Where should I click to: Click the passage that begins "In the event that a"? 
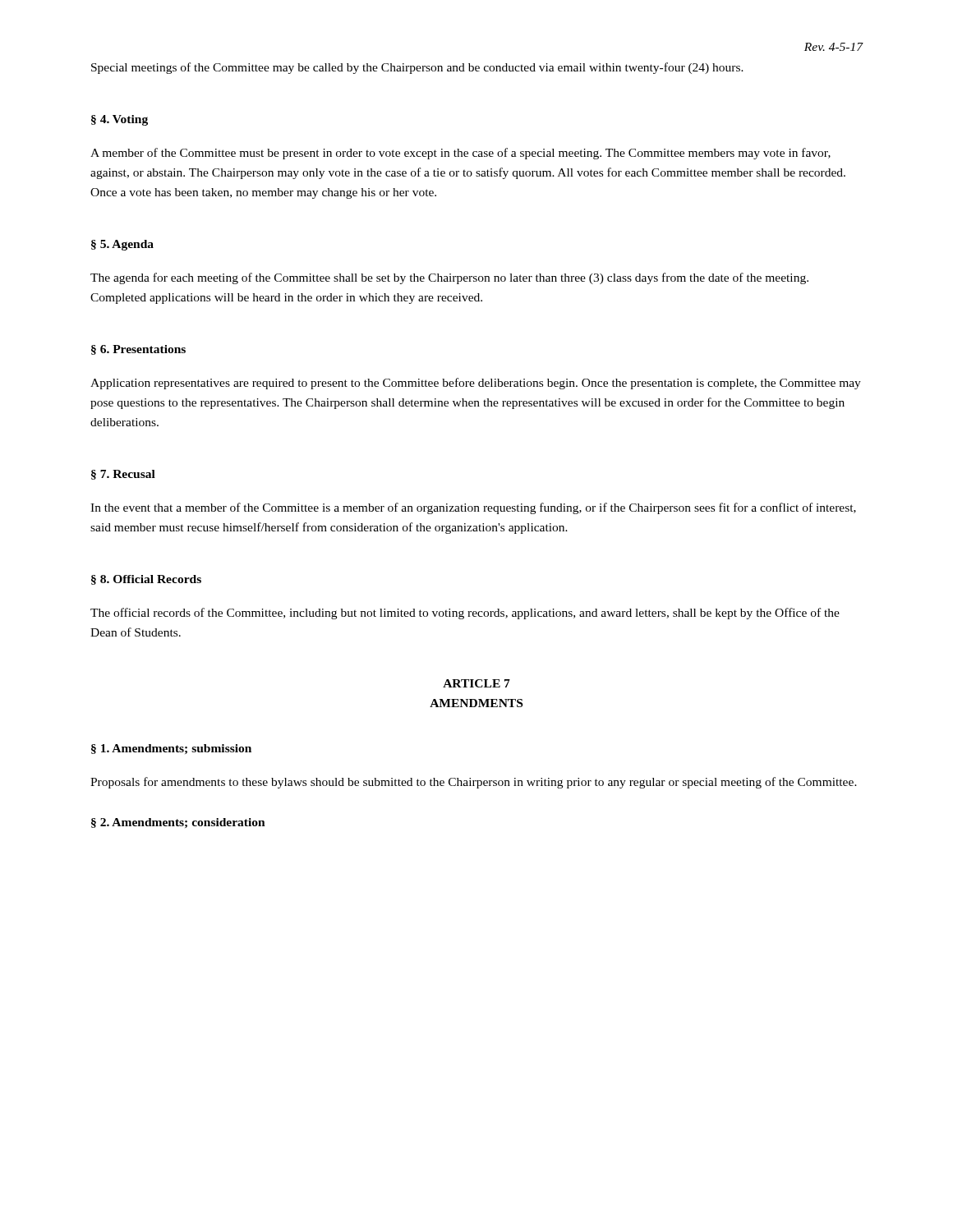point(476,518)
